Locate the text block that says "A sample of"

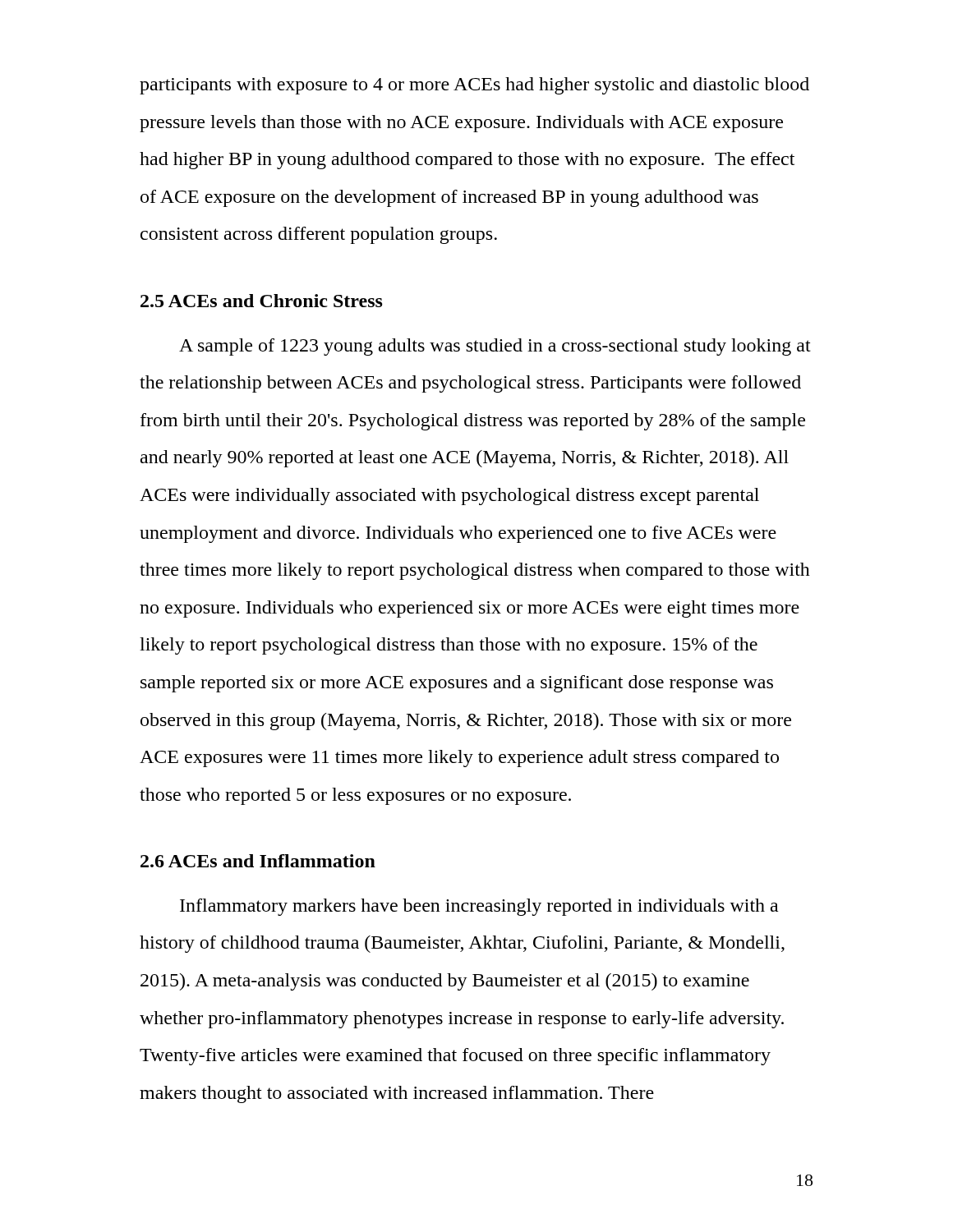point(476,570)
